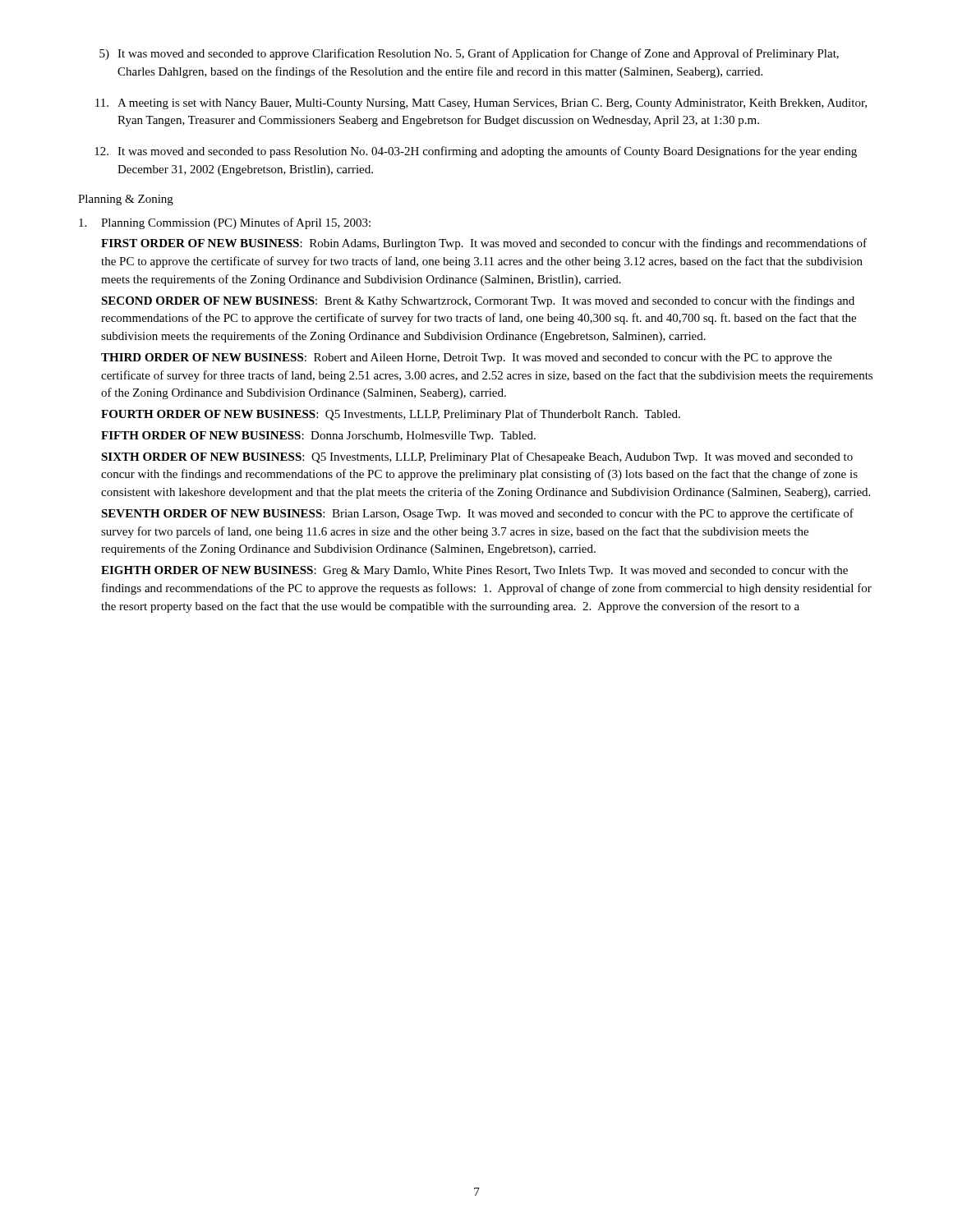Find the section header
953x1232 pixels.
(126, 198)
